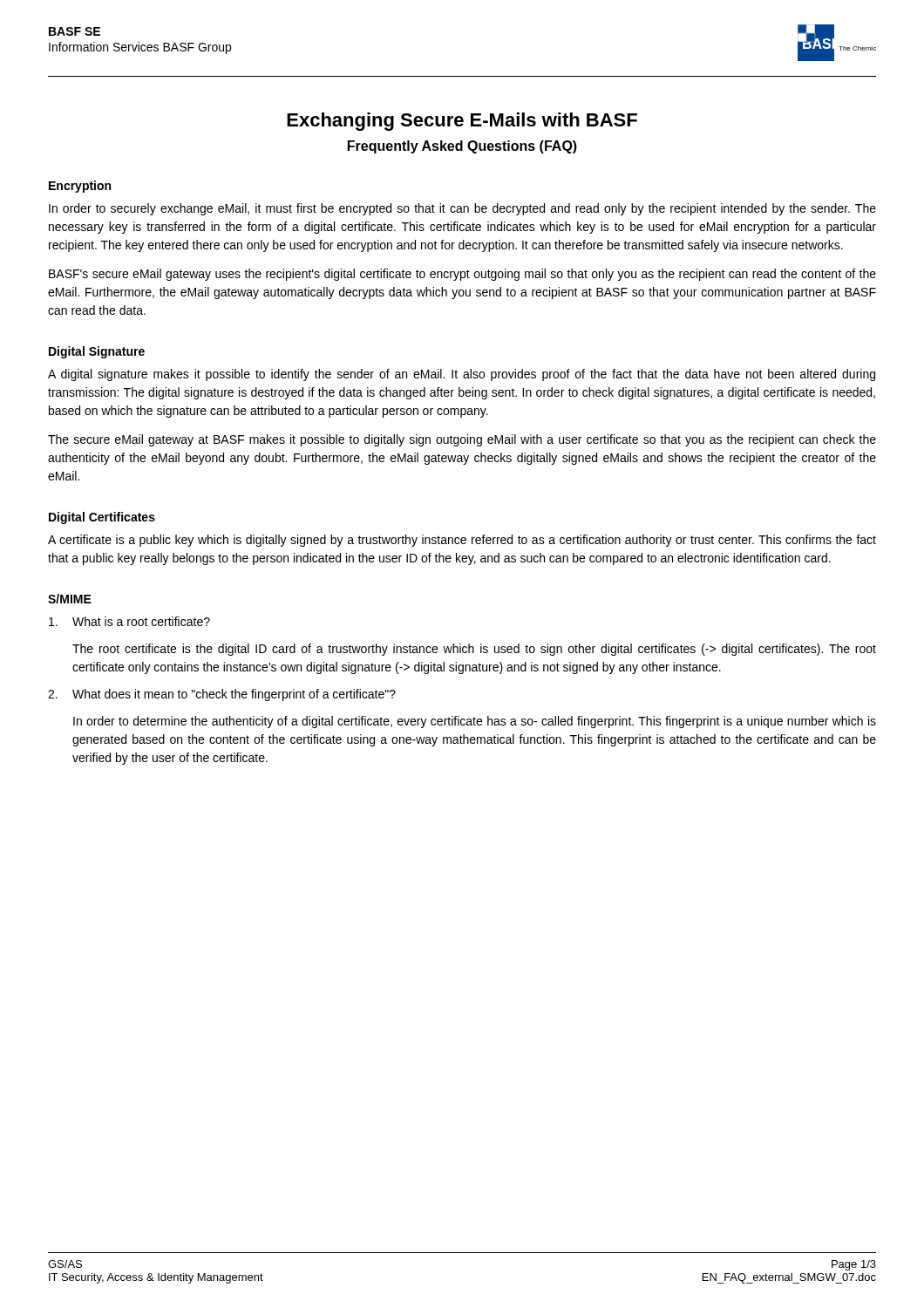The height and width of the screenshot is (1308, 924).
Task: Click the passage that begins "BASF's secure eMail gateway uses the recipient's digital"
Action: click(462, 292)
